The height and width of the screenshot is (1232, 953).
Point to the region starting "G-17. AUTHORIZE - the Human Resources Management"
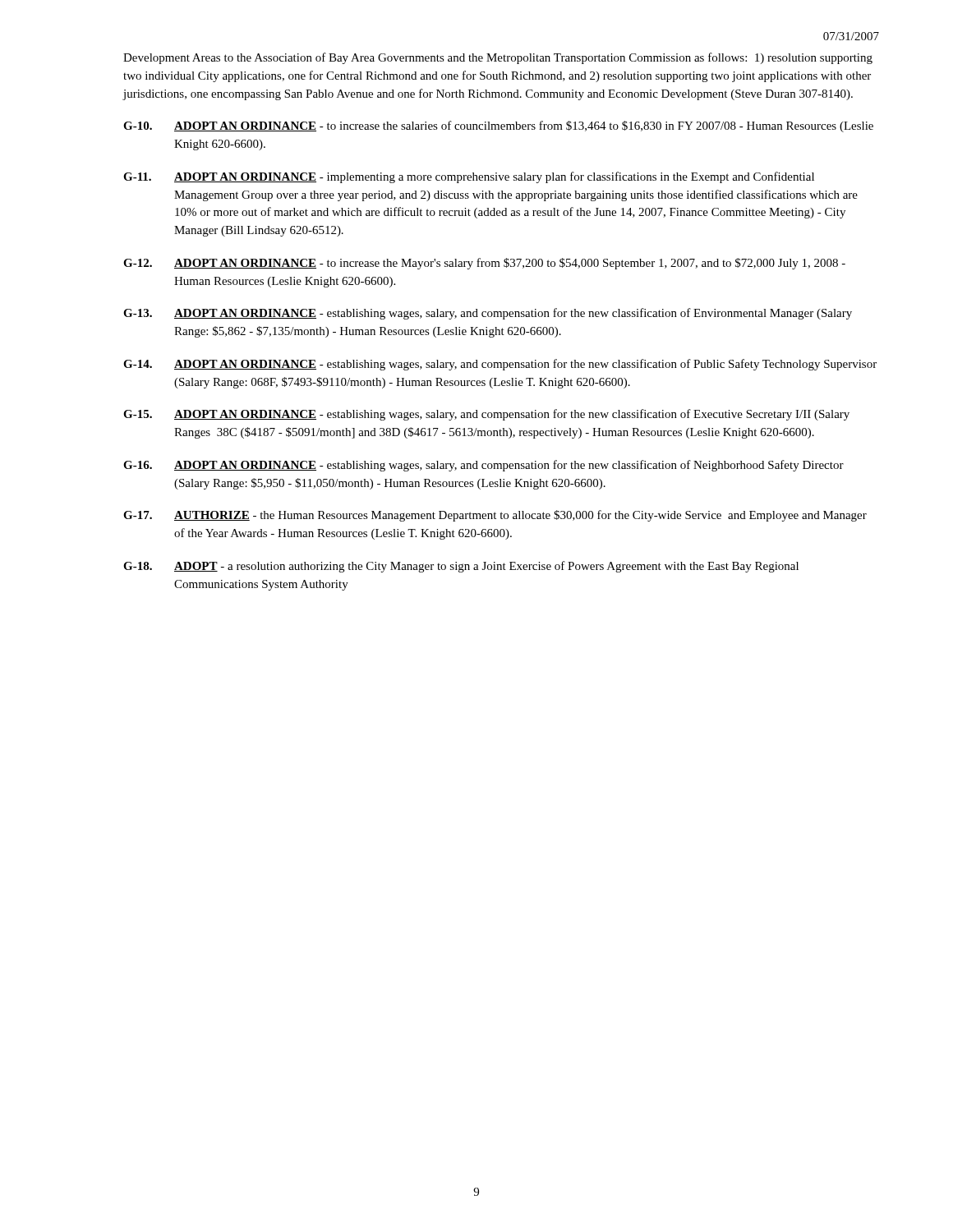point(501,525)
